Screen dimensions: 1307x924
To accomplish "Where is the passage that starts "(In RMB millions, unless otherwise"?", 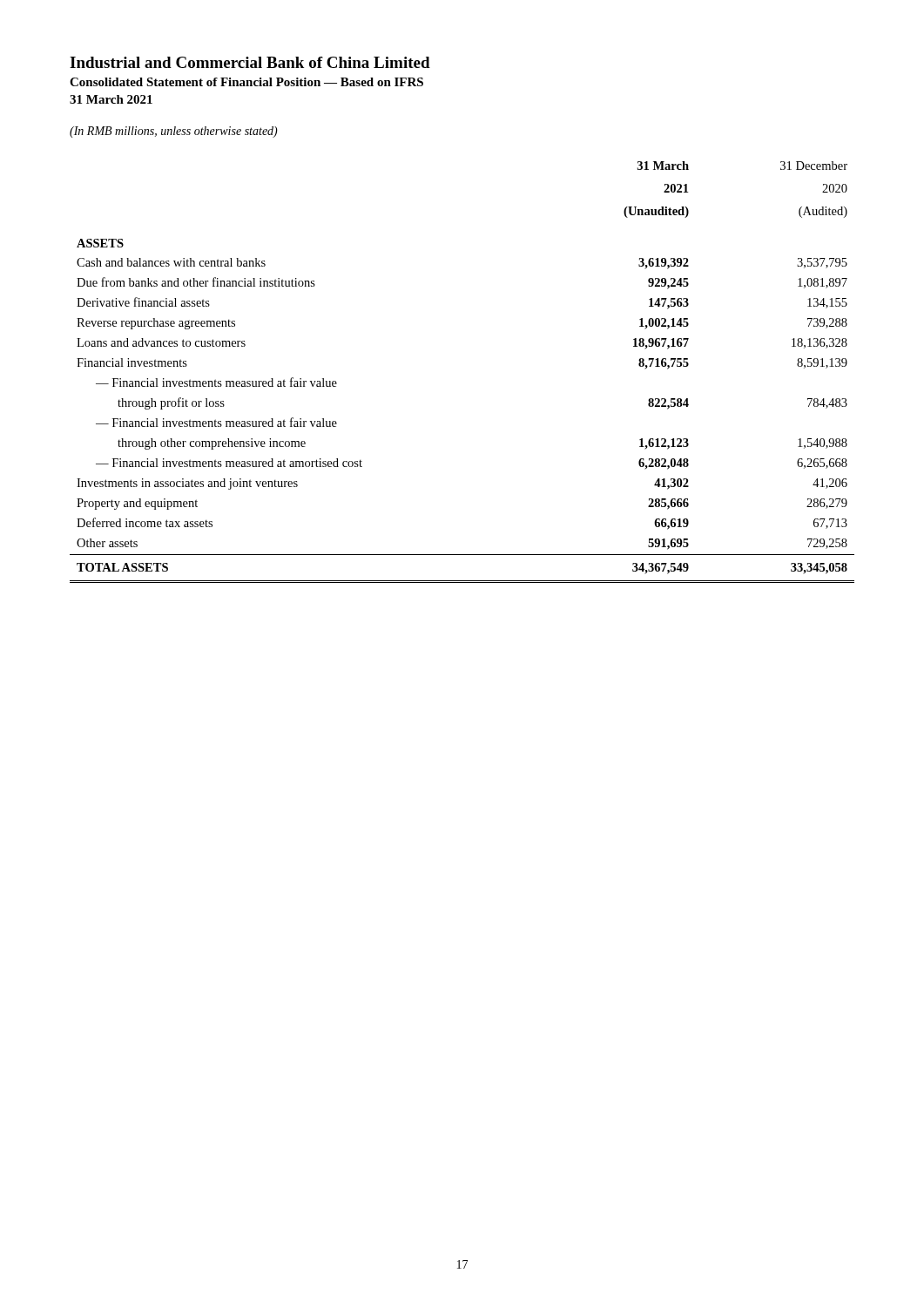I will (174, 131).
